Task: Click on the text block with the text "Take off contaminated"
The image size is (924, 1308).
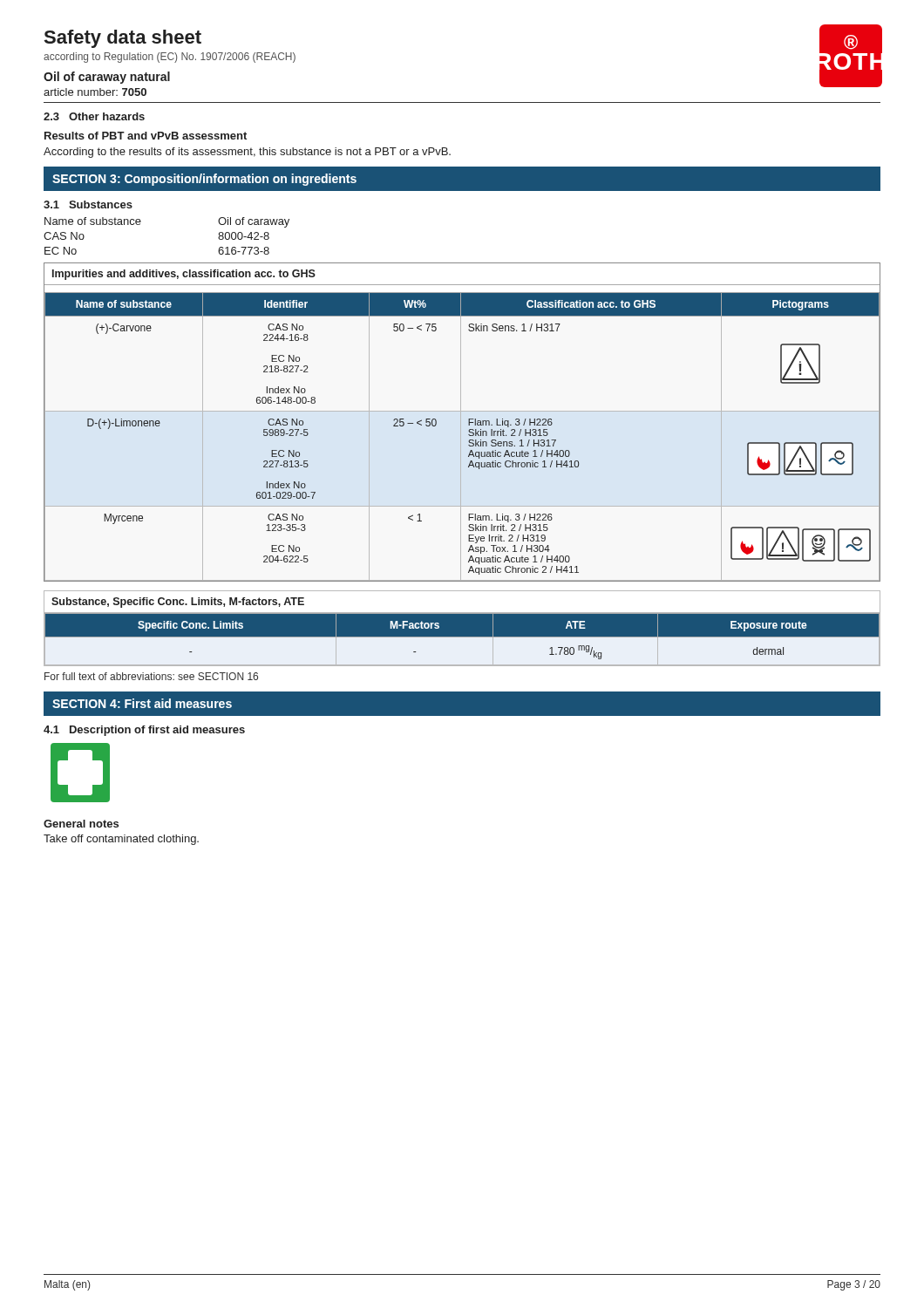Action: (122, 839)
